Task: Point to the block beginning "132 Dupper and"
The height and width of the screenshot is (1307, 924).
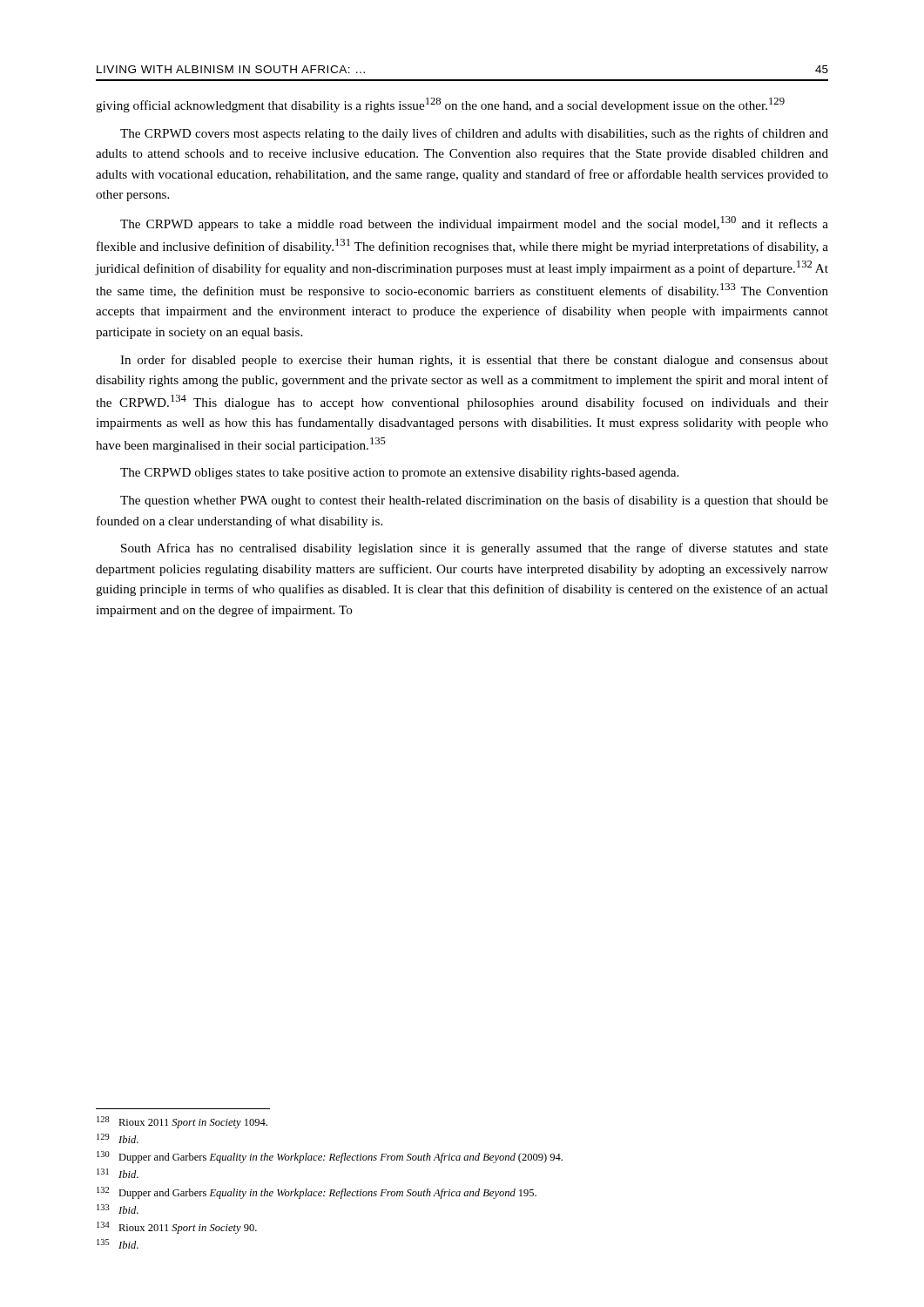Action: (x=462, y=1192)
